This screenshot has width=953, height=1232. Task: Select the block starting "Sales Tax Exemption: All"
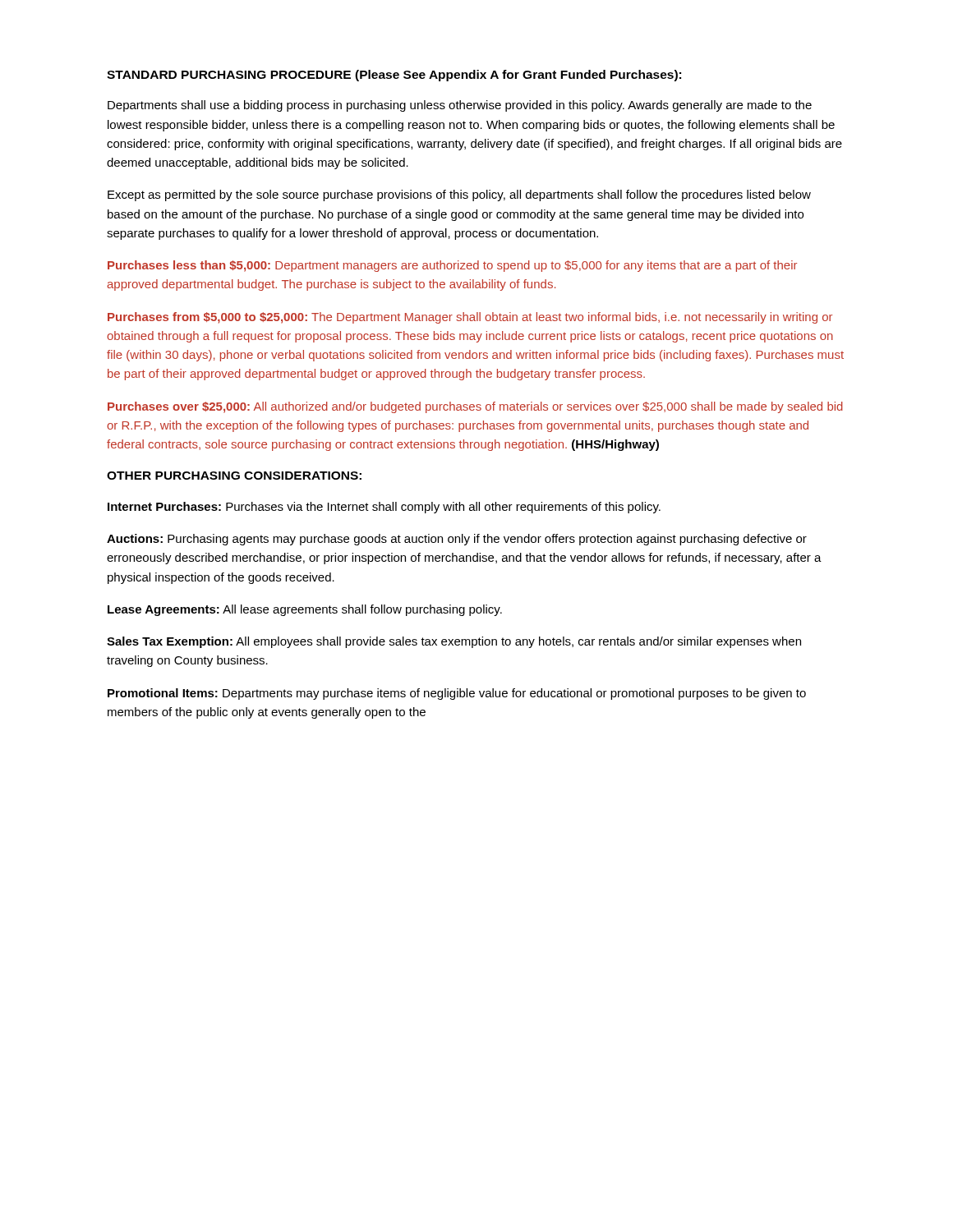(454, 651)
